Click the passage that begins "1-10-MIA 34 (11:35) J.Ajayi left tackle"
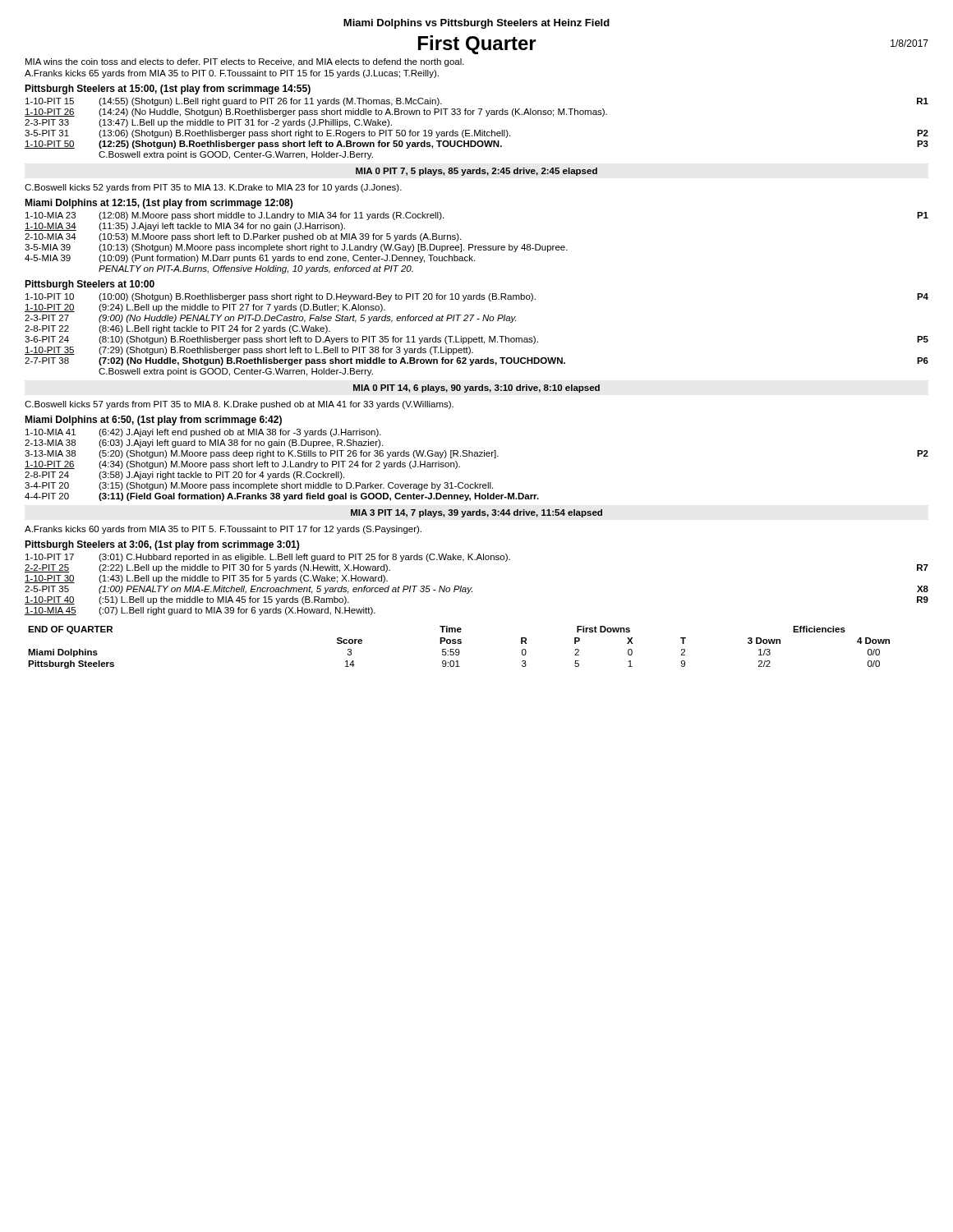The width and height of the screenshot is (953, 1232). tap(185, 227)
